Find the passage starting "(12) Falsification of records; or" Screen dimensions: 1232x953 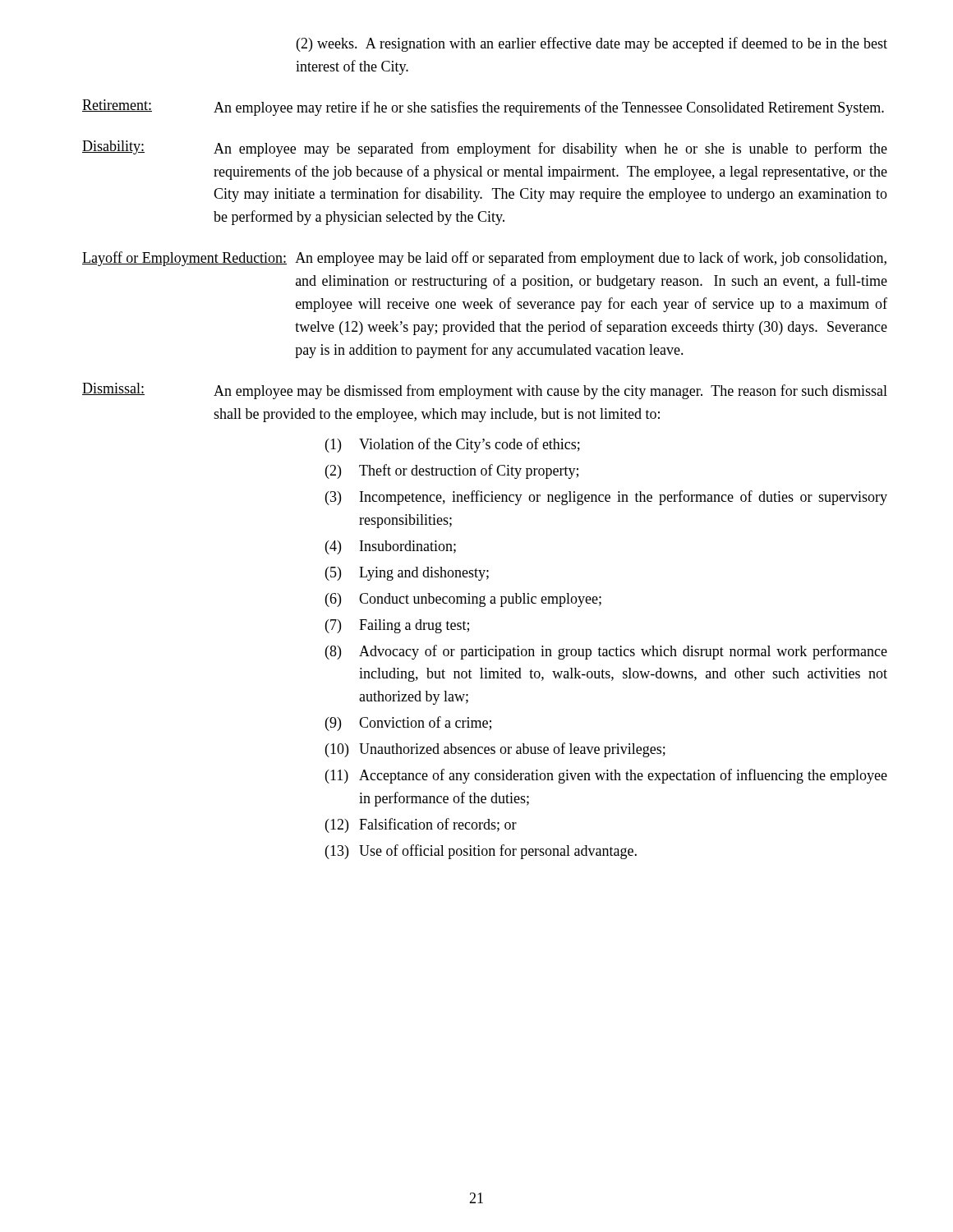[x=421, y=825]
